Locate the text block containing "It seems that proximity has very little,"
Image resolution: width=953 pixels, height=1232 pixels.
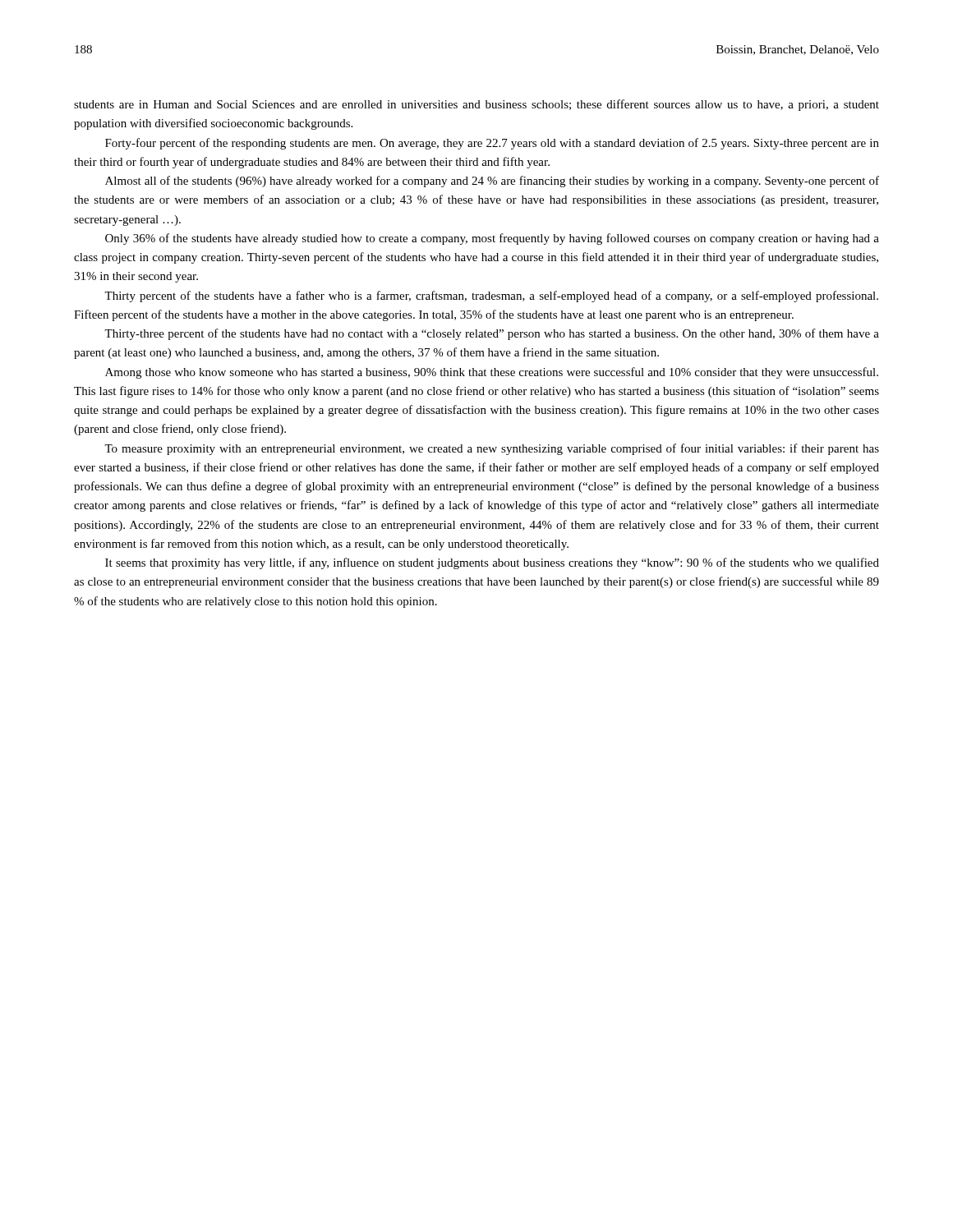click(x=476, y=582)
